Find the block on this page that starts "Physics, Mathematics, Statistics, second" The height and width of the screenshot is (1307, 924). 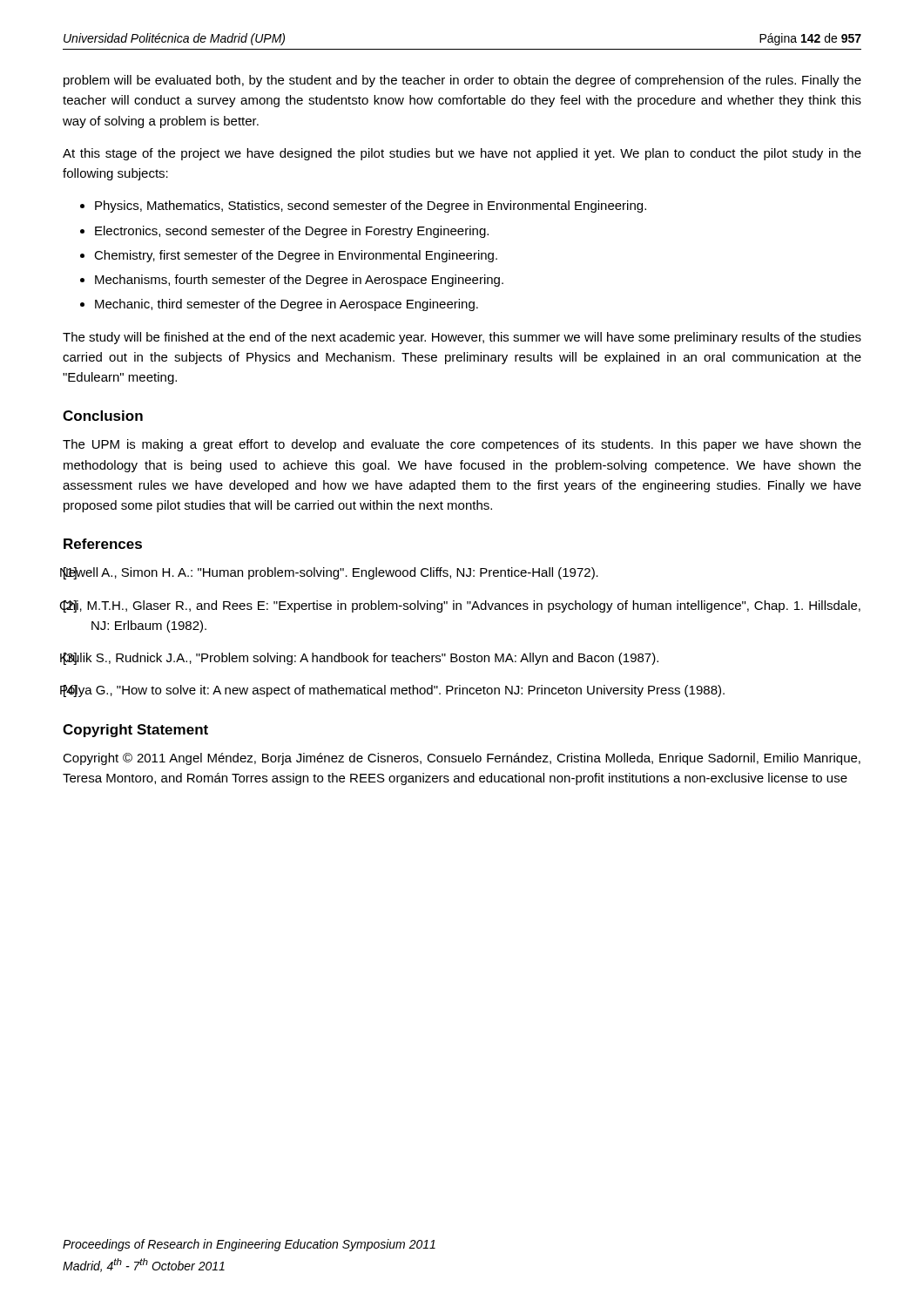(371, 205)
